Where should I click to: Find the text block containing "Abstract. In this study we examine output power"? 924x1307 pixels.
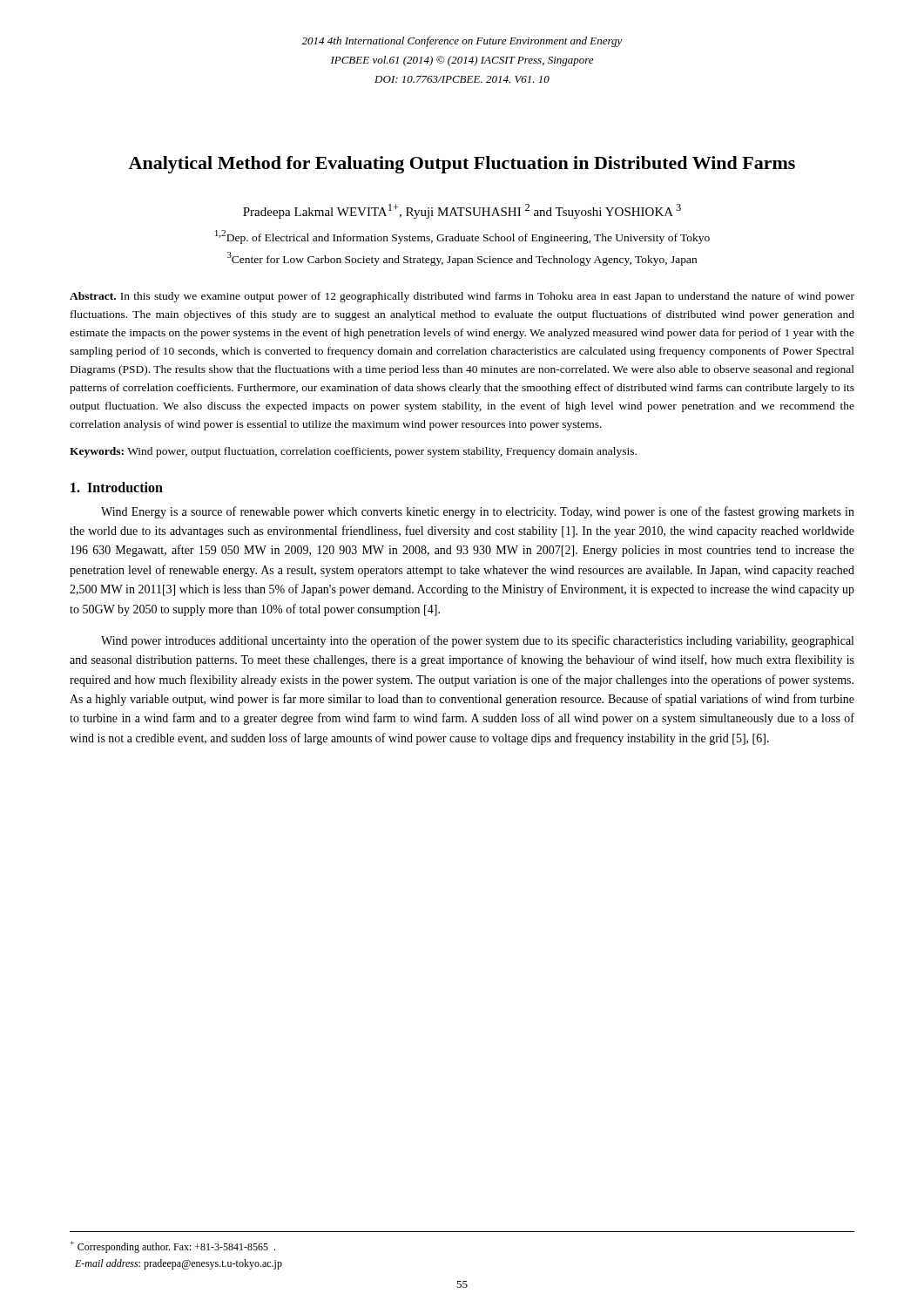(x=462, y=361)
